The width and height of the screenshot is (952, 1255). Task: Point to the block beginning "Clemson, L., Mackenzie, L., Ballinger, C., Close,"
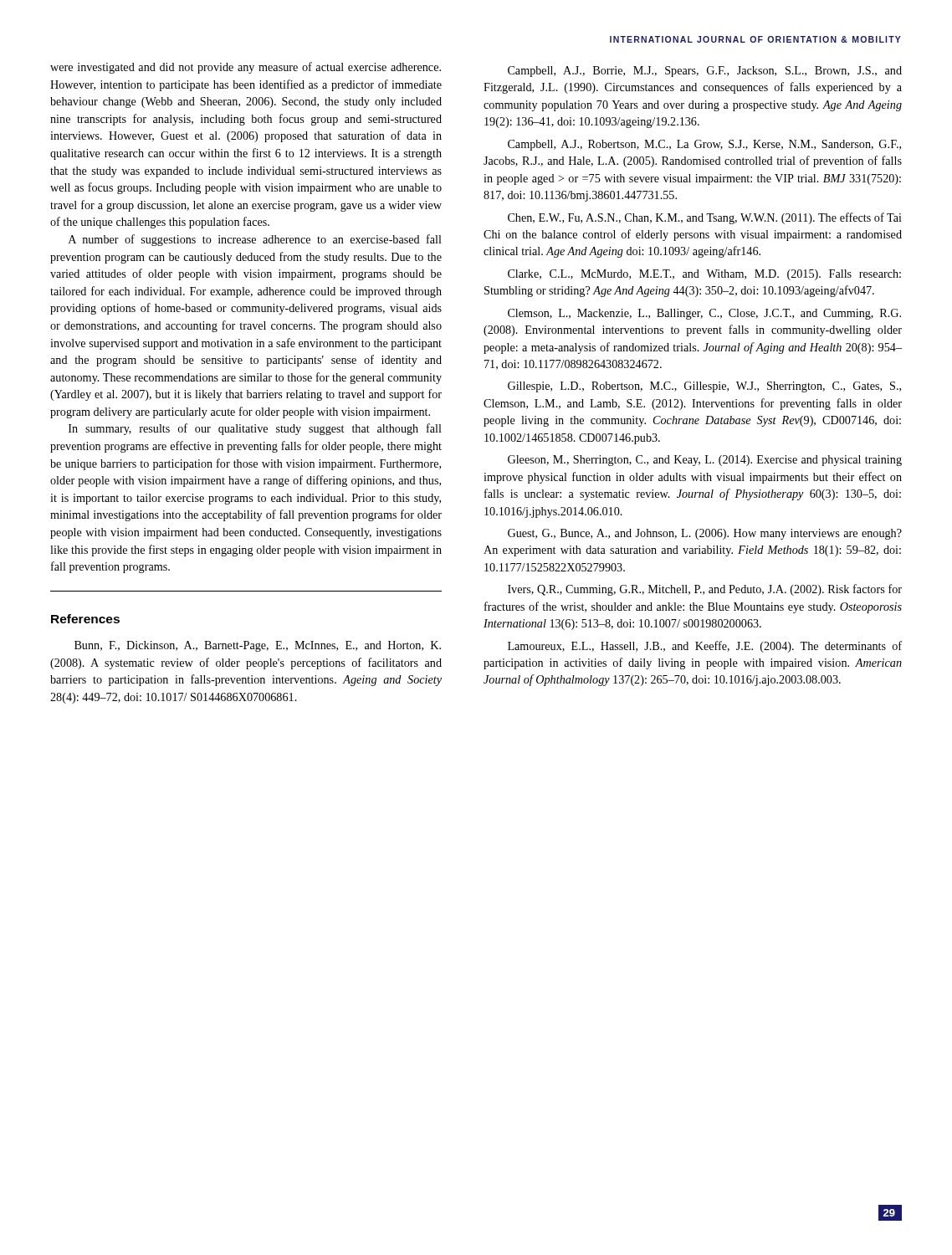click(x=693, y=339)
